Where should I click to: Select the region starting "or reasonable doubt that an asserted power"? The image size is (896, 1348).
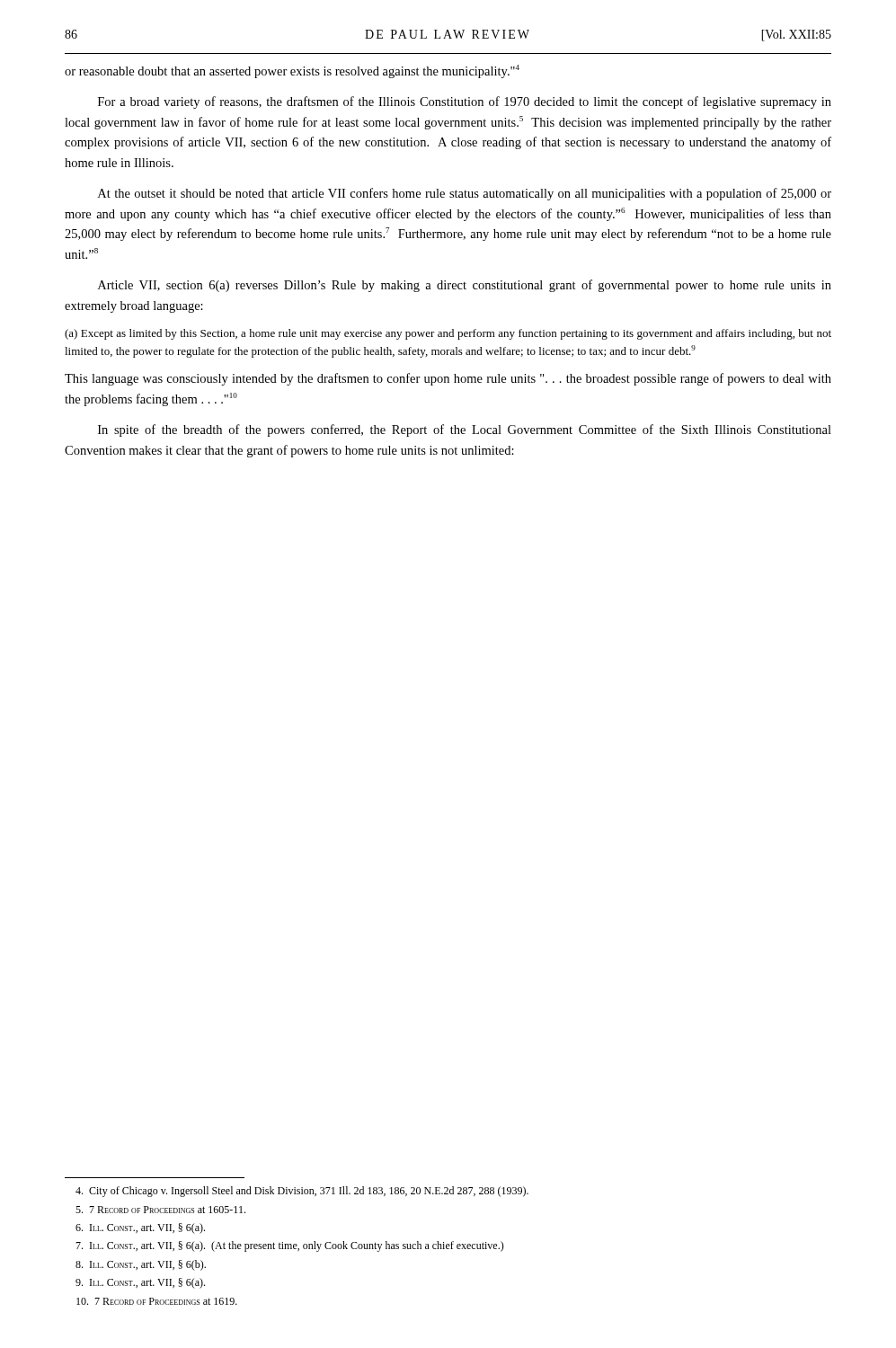[292, 71]
